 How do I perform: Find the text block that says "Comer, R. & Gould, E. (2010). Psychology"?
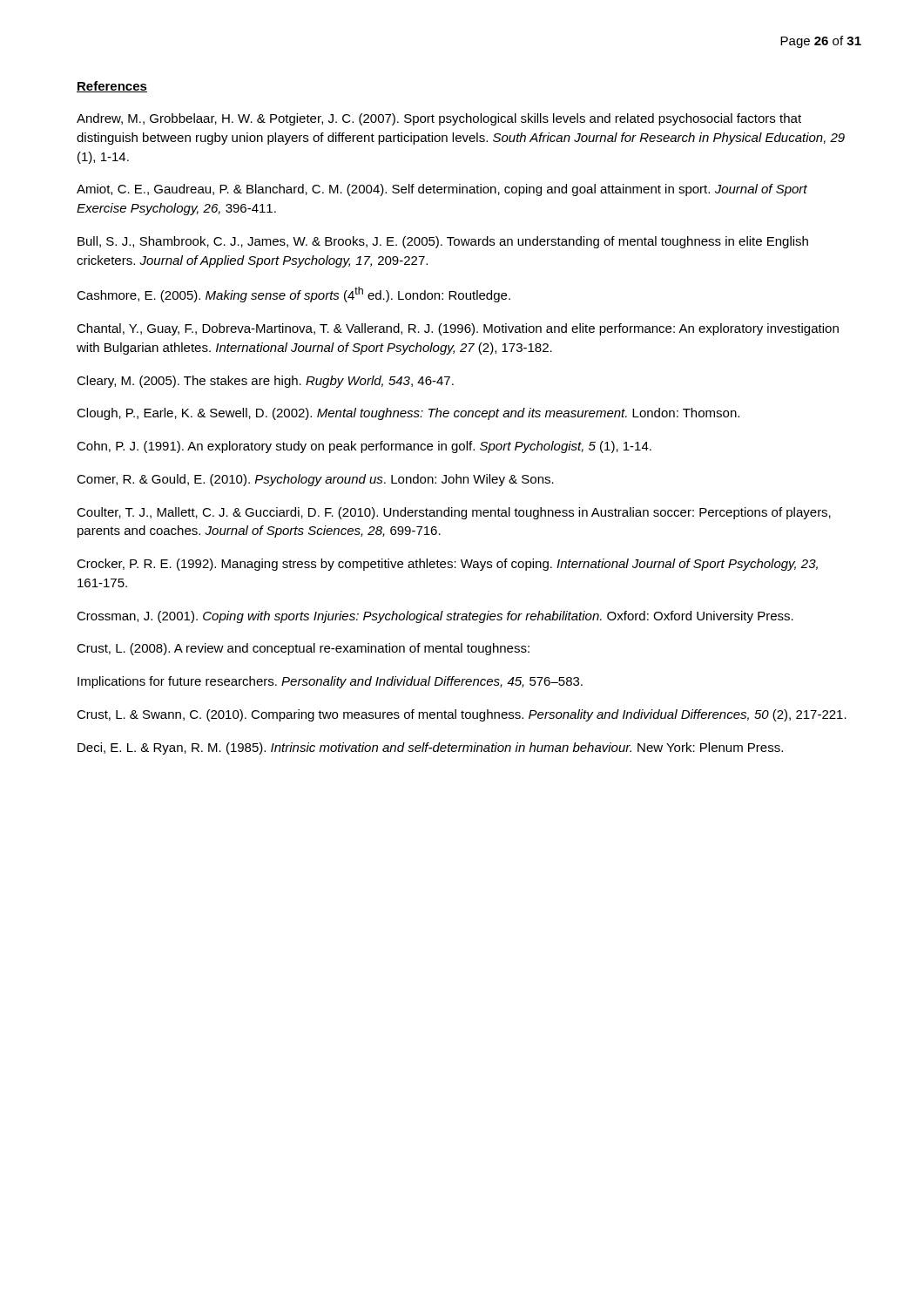(315, 479)
